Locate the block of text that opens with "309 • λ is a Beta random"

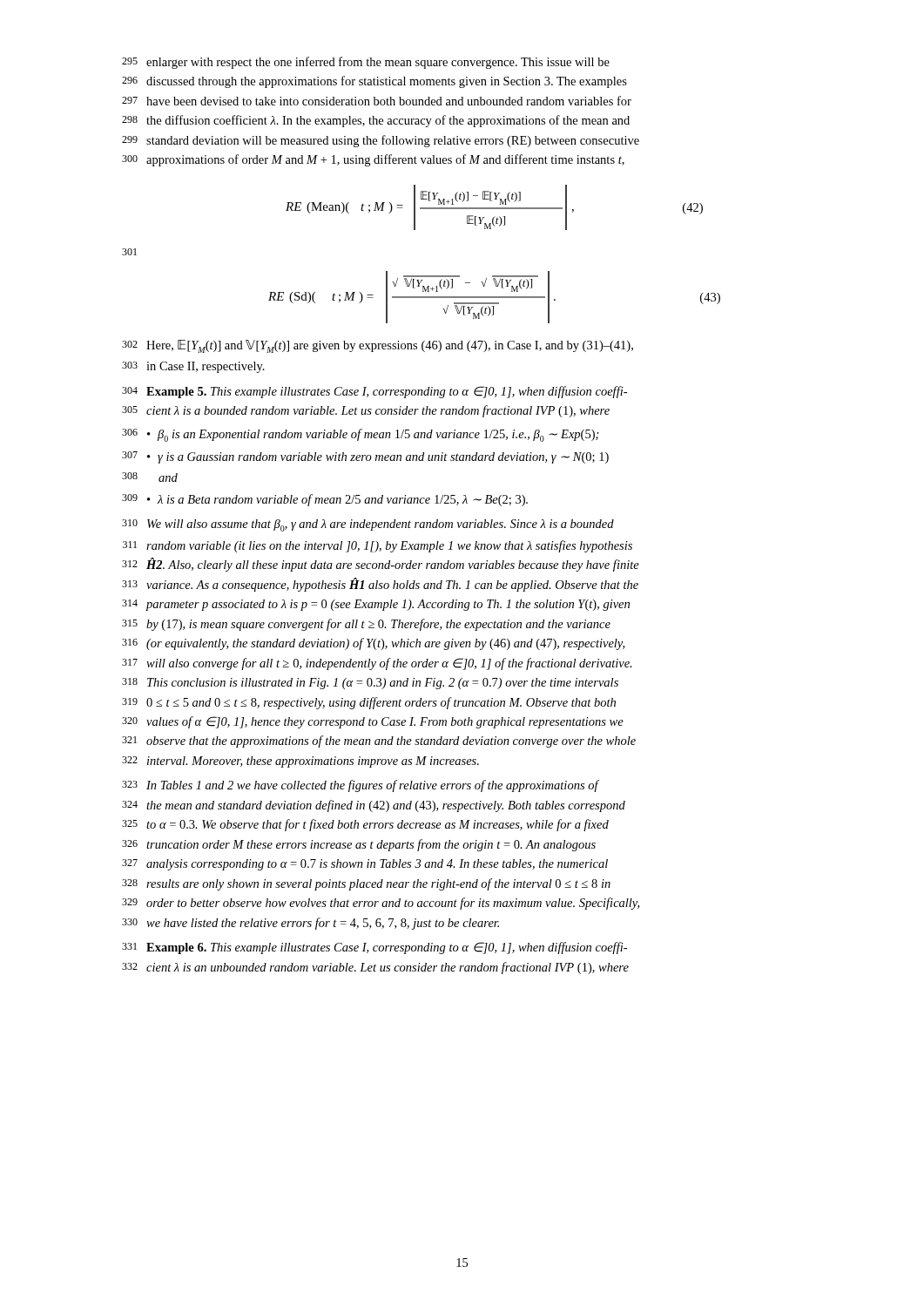click(479, 499)
